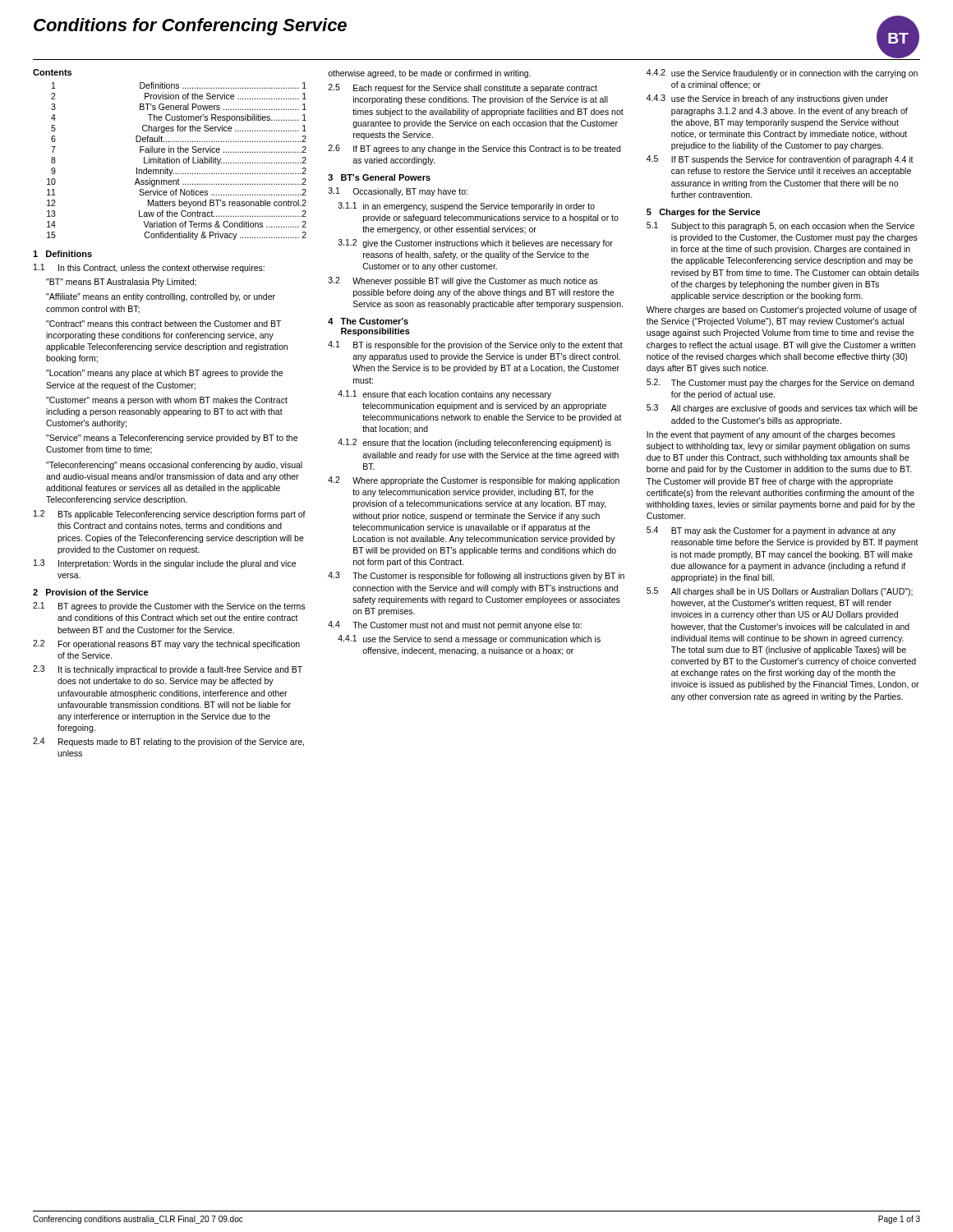Locate the table

(x=170, y=161)
